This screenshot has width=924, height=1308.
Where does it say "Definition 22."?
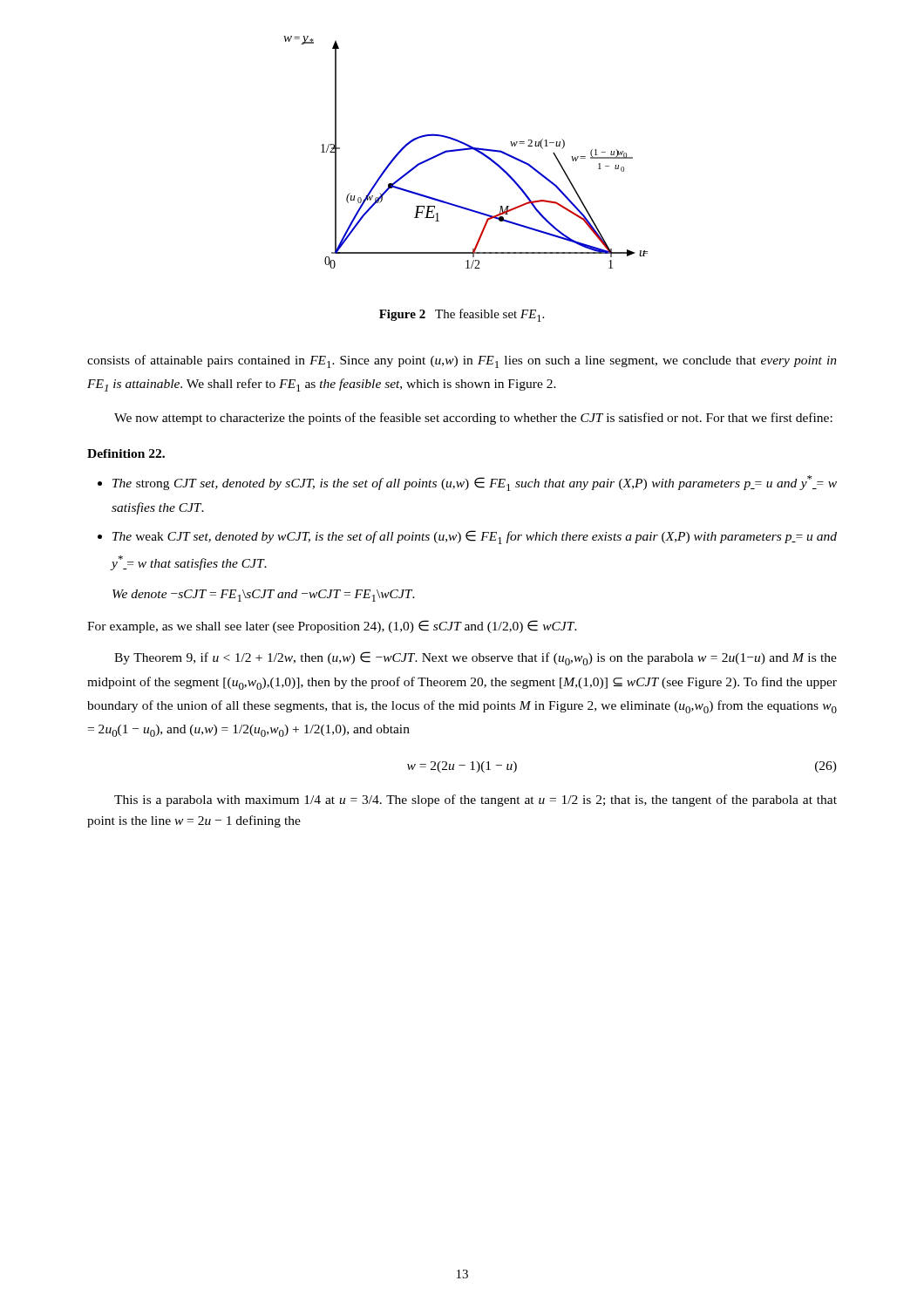click(x=126, y=453)
